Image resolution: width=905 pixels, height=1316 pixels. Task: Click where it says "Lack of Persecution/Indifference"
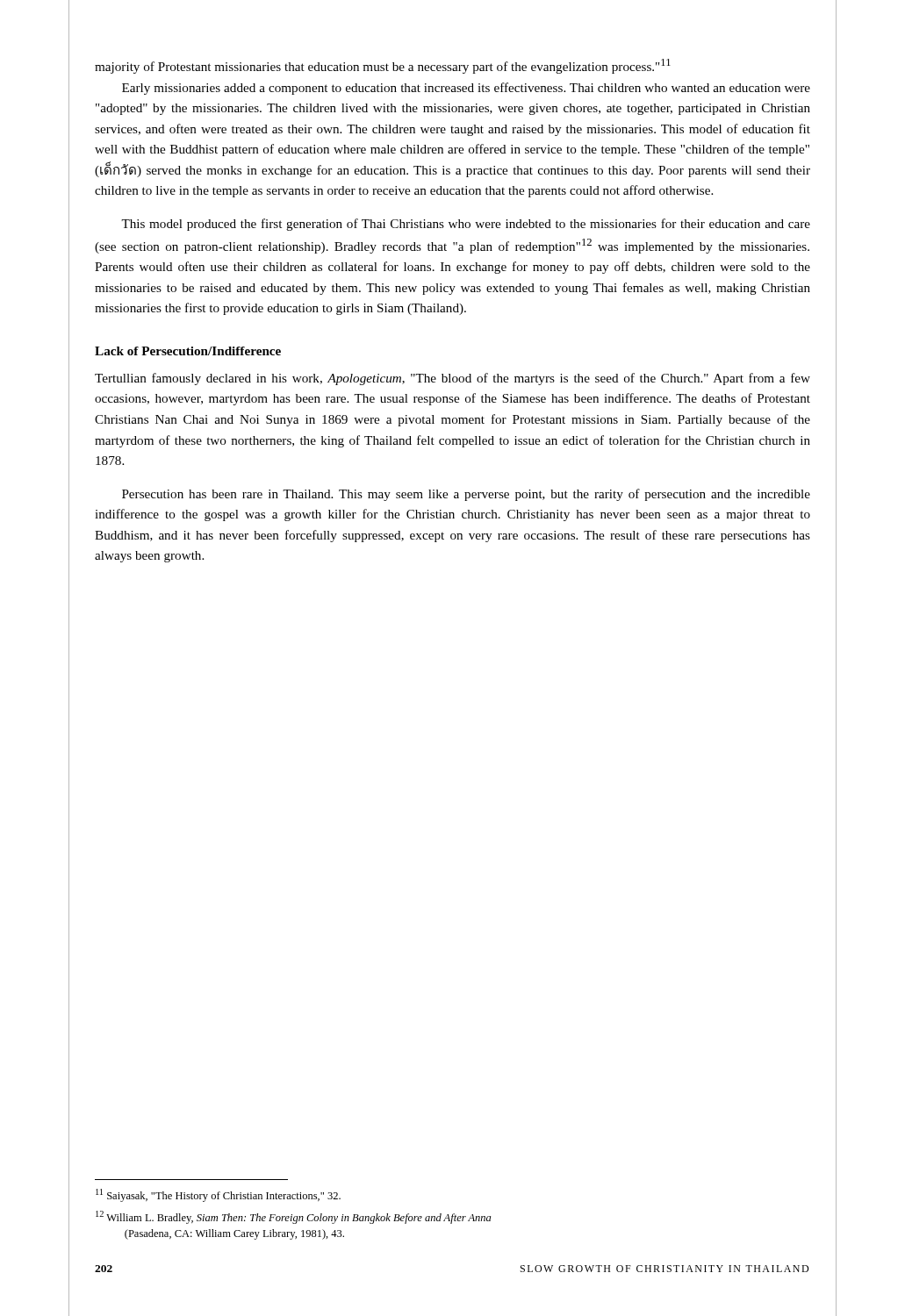point(188,350)
